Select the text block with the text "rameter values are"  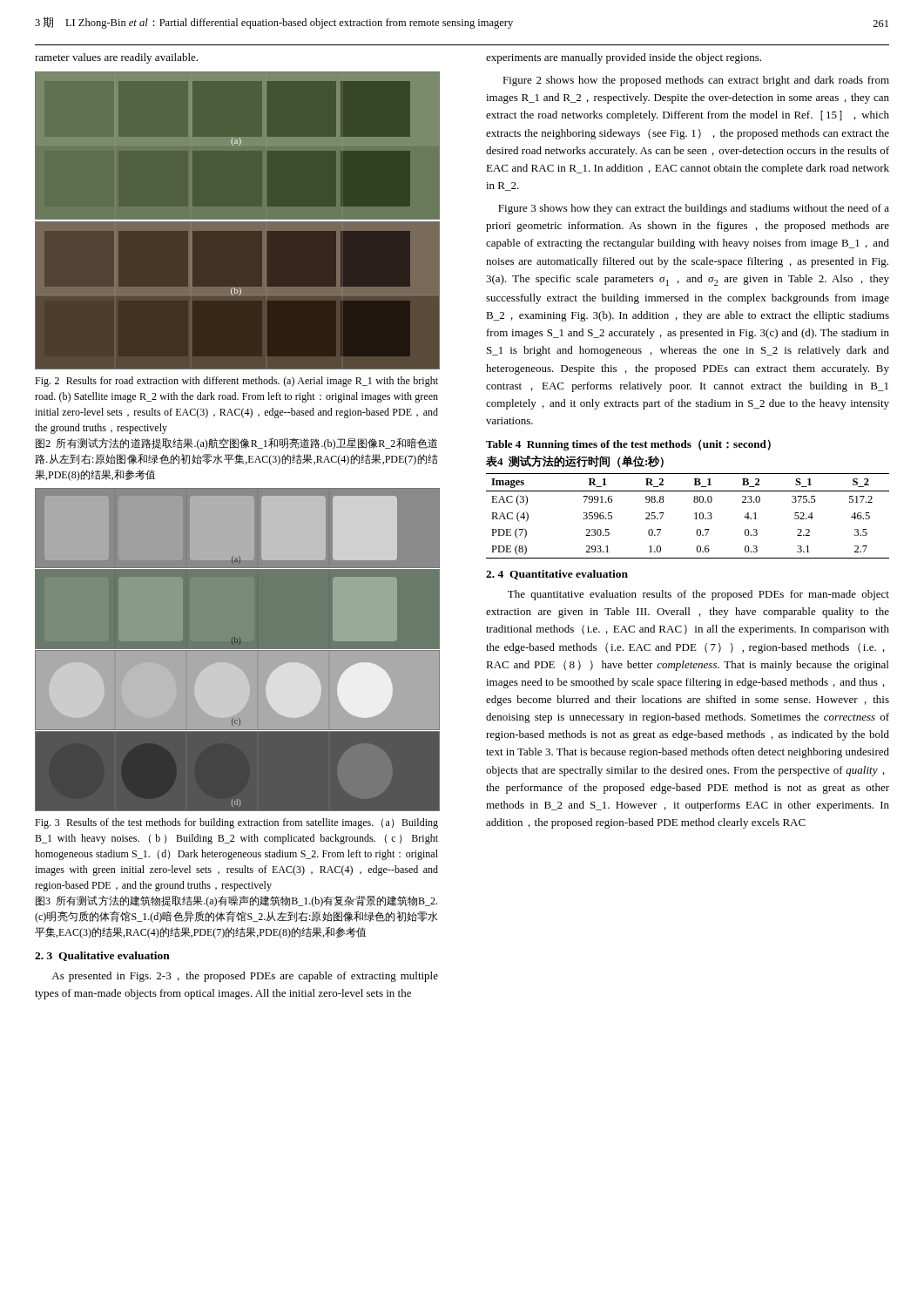click(117, 57)
